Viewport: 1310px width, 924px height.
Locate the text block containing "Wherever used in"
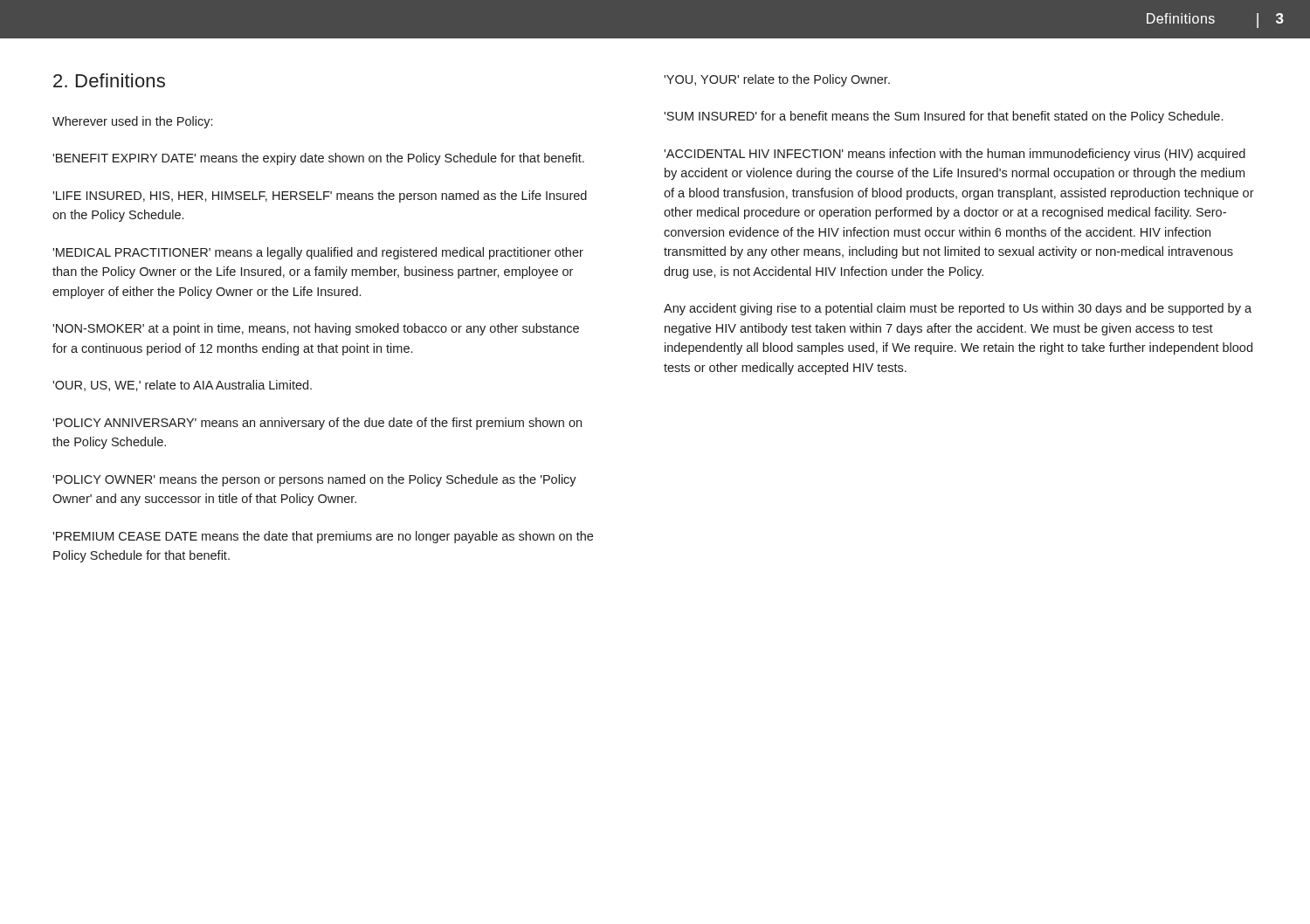[x=133, y=121]
